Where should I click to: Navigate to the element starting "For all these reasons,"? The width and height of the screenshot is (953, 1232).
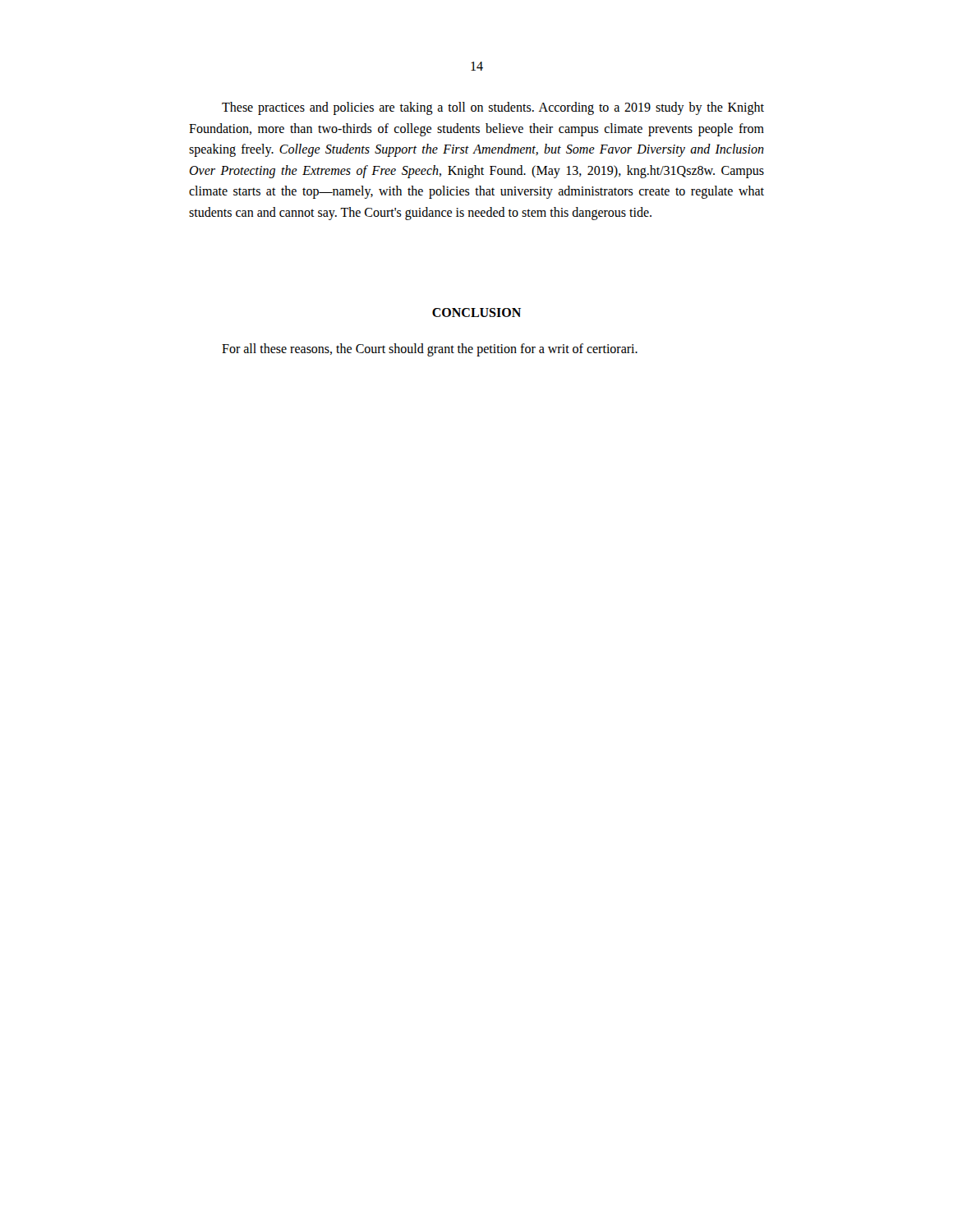tap(476, 349)
